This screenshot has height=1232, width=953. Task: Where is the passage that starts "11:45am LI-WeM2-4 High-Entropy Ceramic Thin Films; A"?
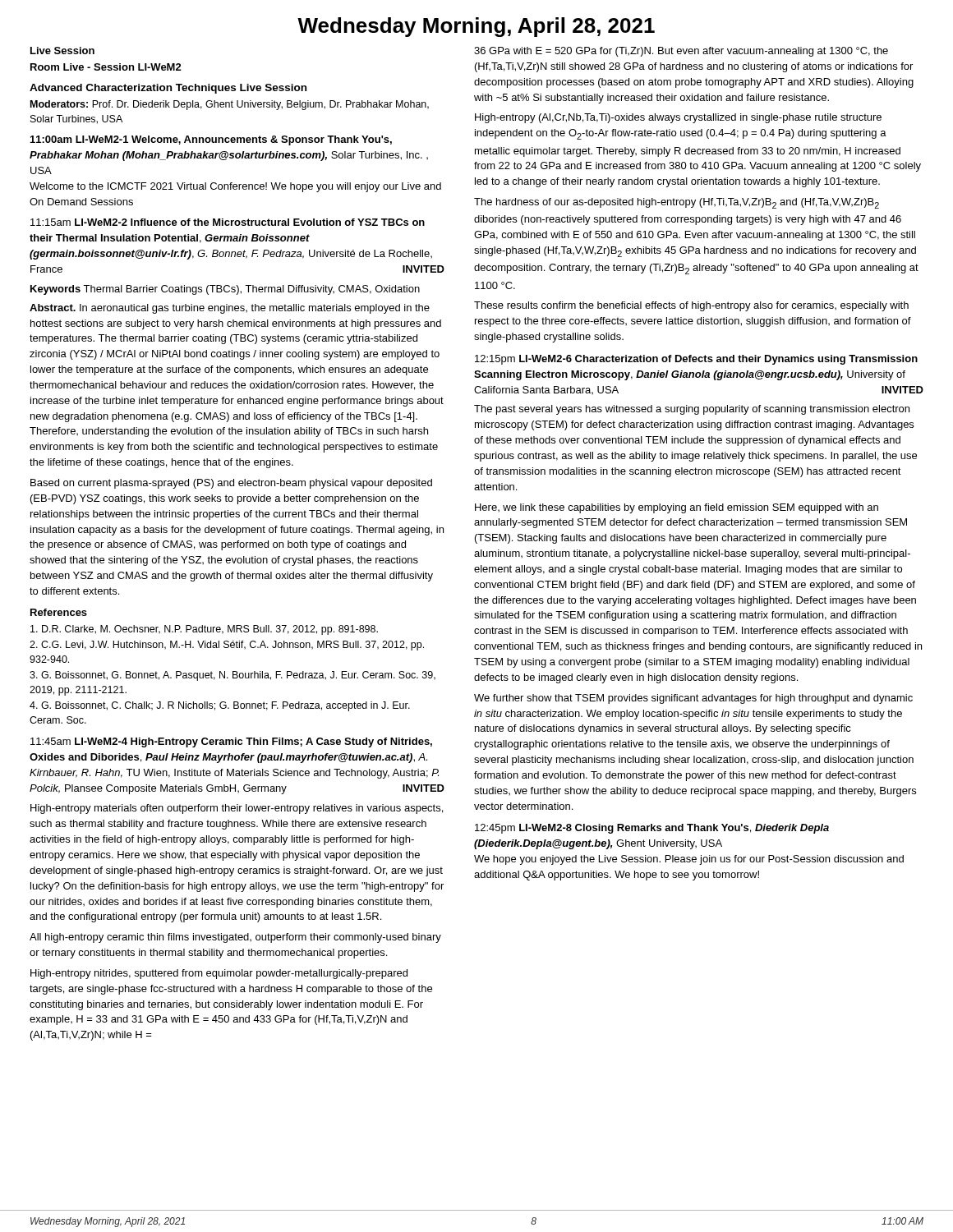[237, 766]
